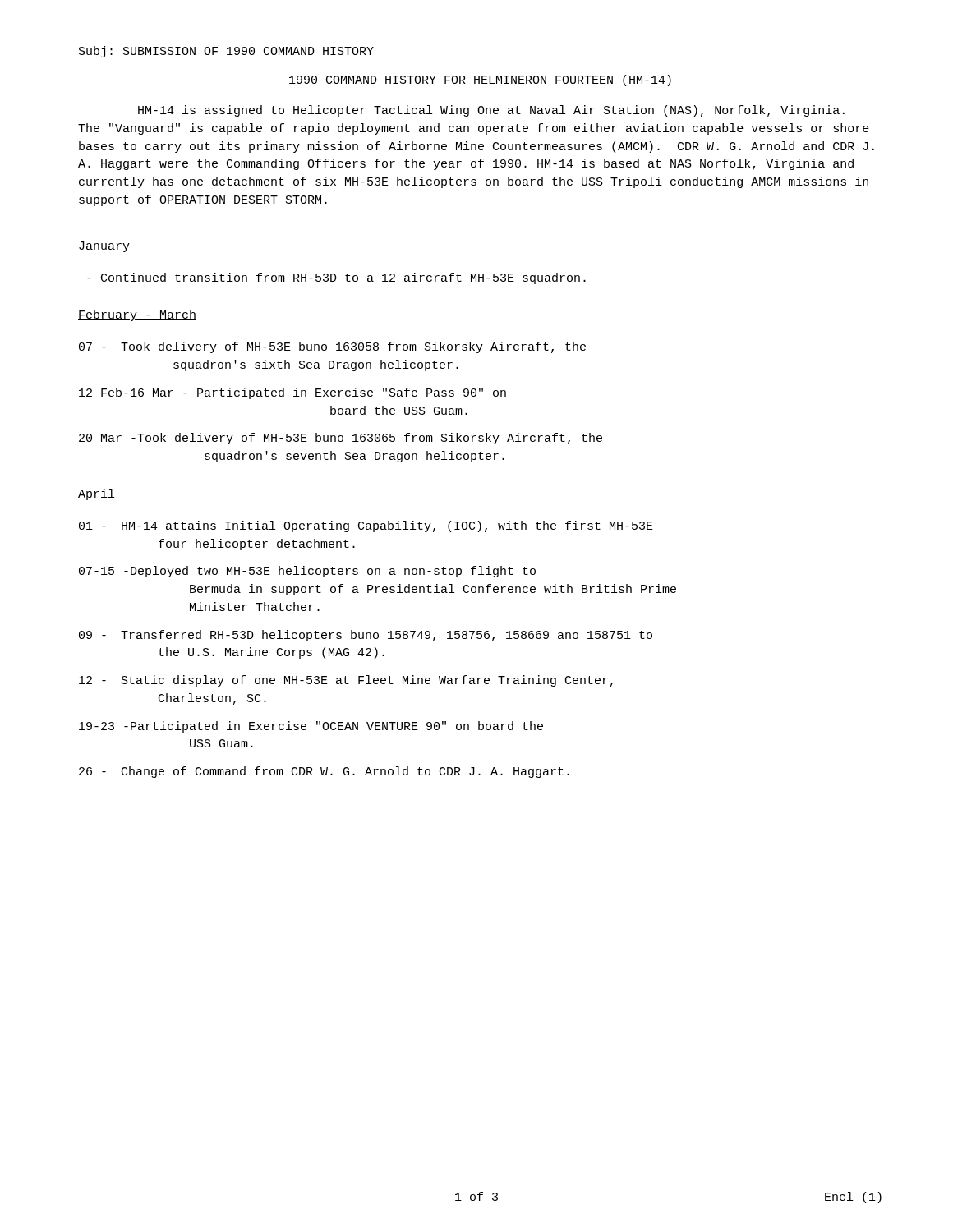Locate the region starting "12 Feb-16 Mar"
953x1232 pixels.
click(x=481, y=403)
